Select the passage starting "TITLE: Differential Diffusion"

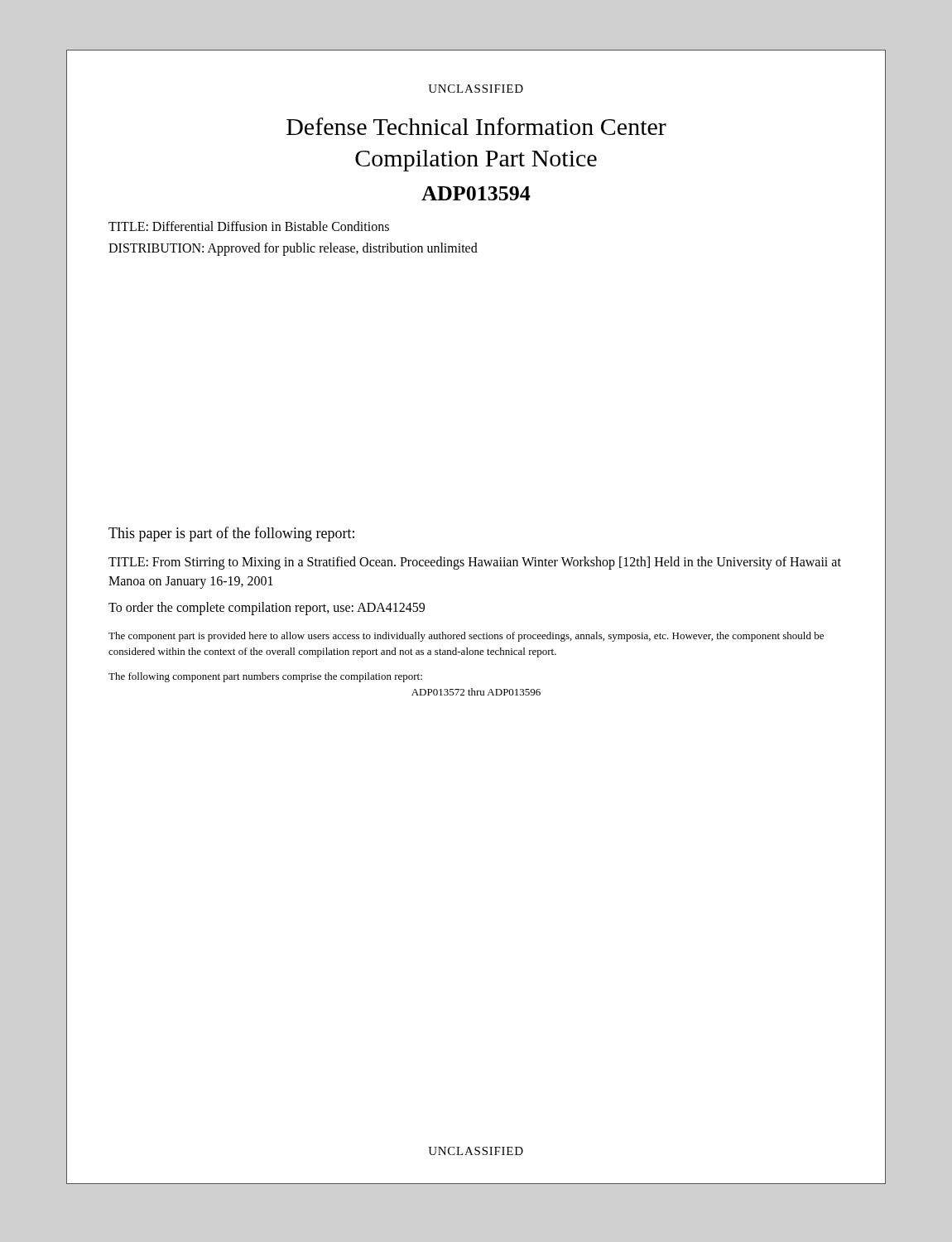[x=249, y=226]
